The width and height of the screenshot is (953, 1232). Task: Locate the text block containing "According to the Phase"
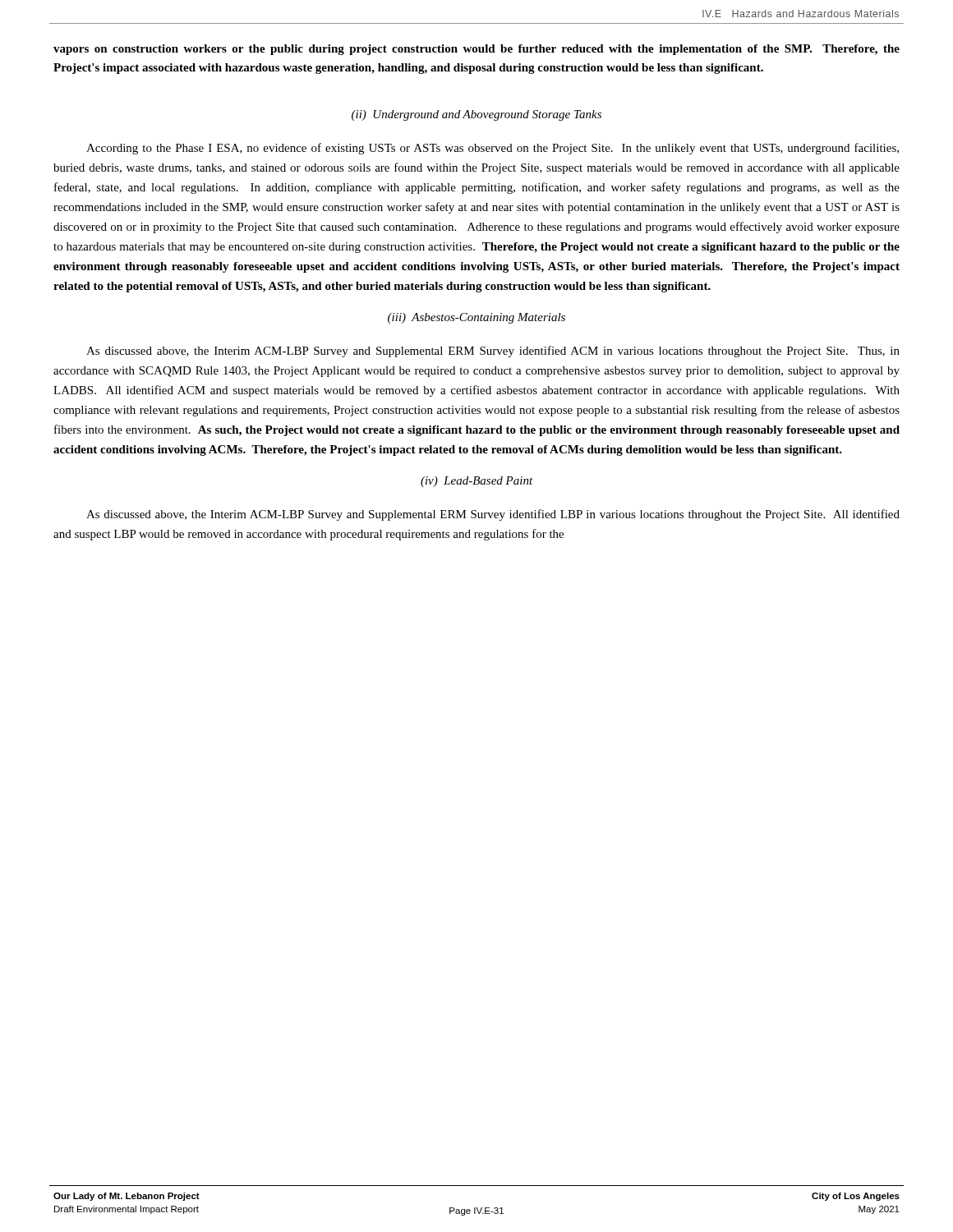pos(476,216)
